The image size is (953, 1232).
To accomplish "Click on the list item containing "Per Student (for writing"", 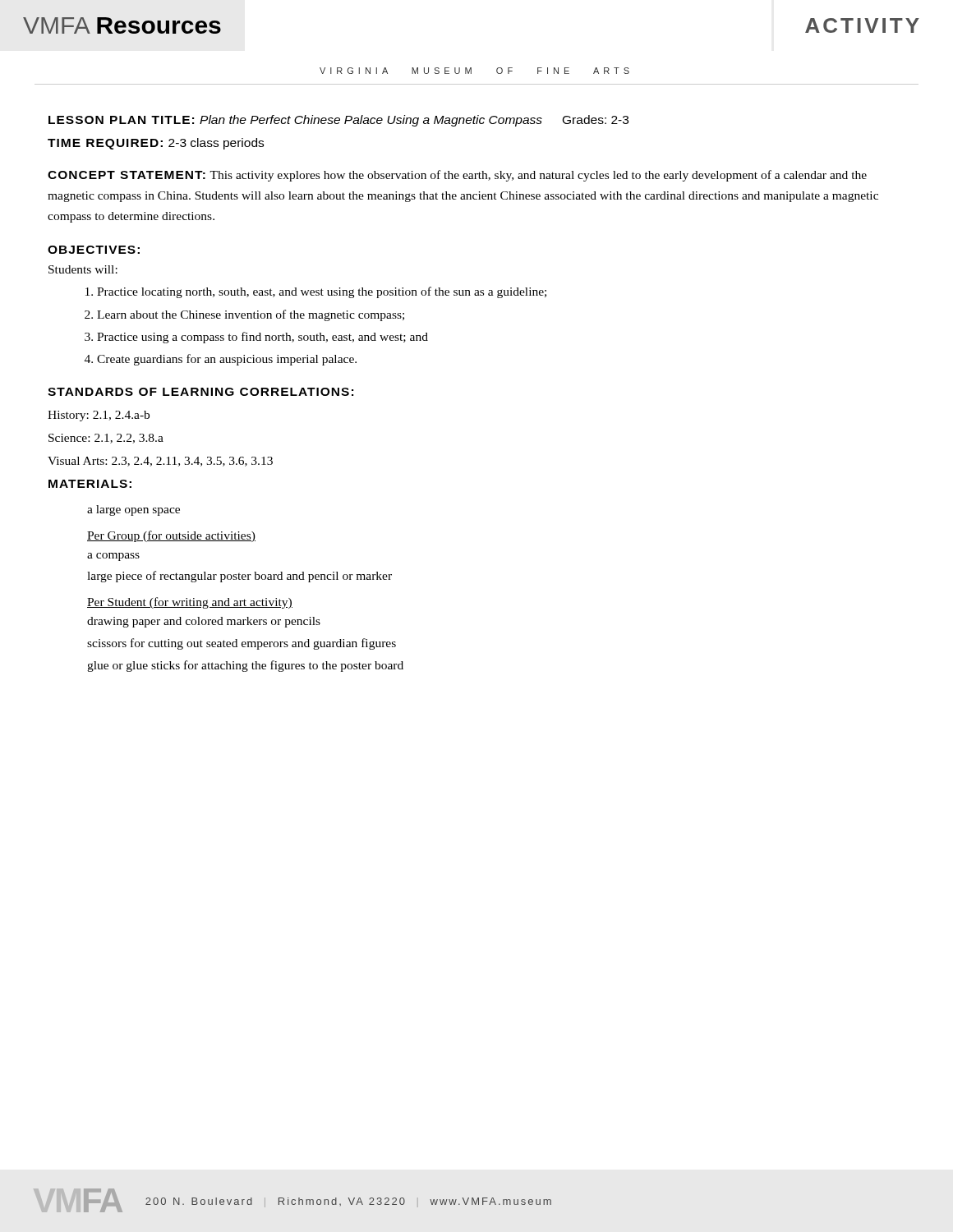I will click(190, 603).
